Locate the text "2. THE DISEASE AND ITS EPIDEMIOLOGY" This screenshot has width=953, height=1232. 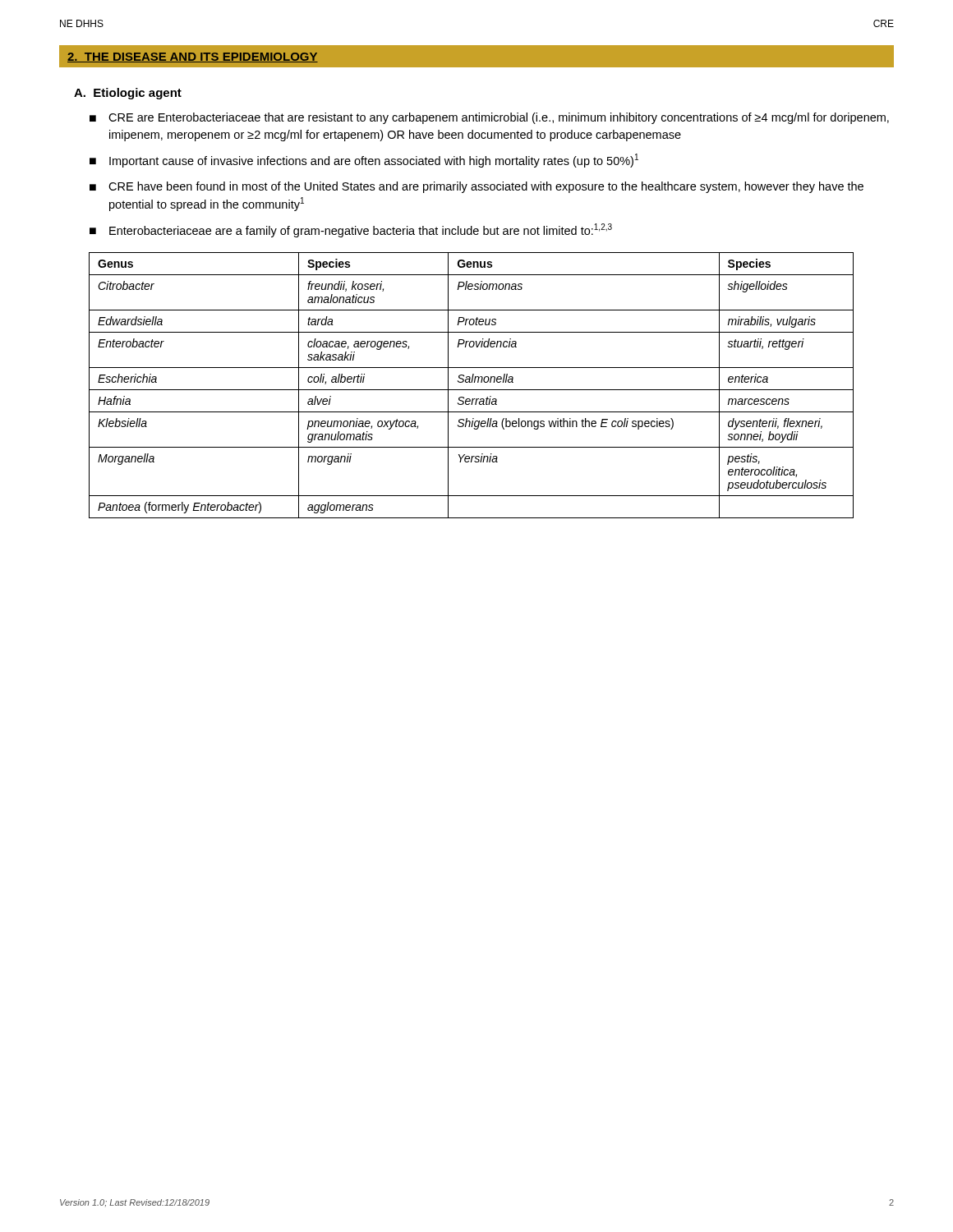coord(192,56)
